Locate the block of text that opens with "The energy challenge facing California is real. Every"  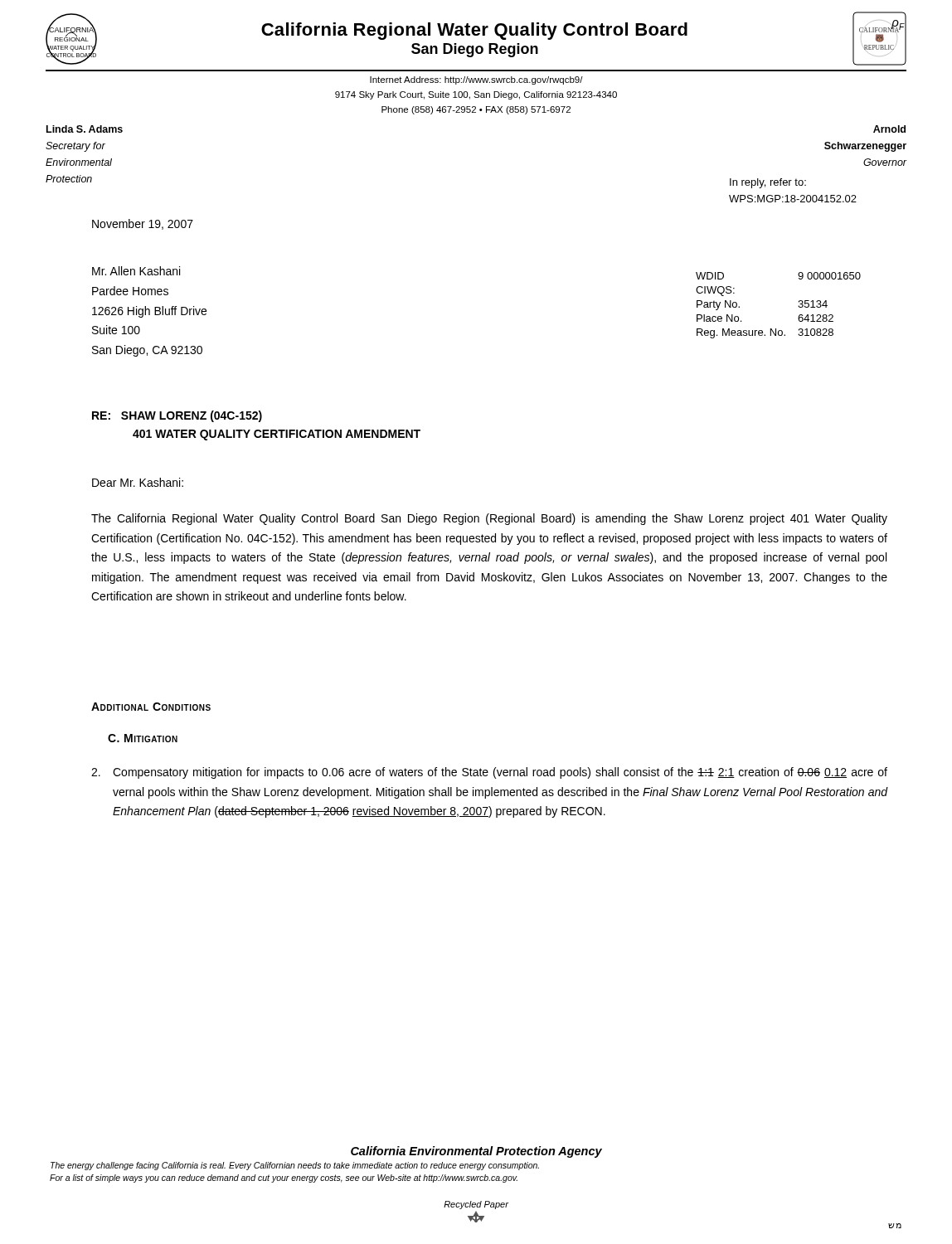click(x=295, y=1171)
